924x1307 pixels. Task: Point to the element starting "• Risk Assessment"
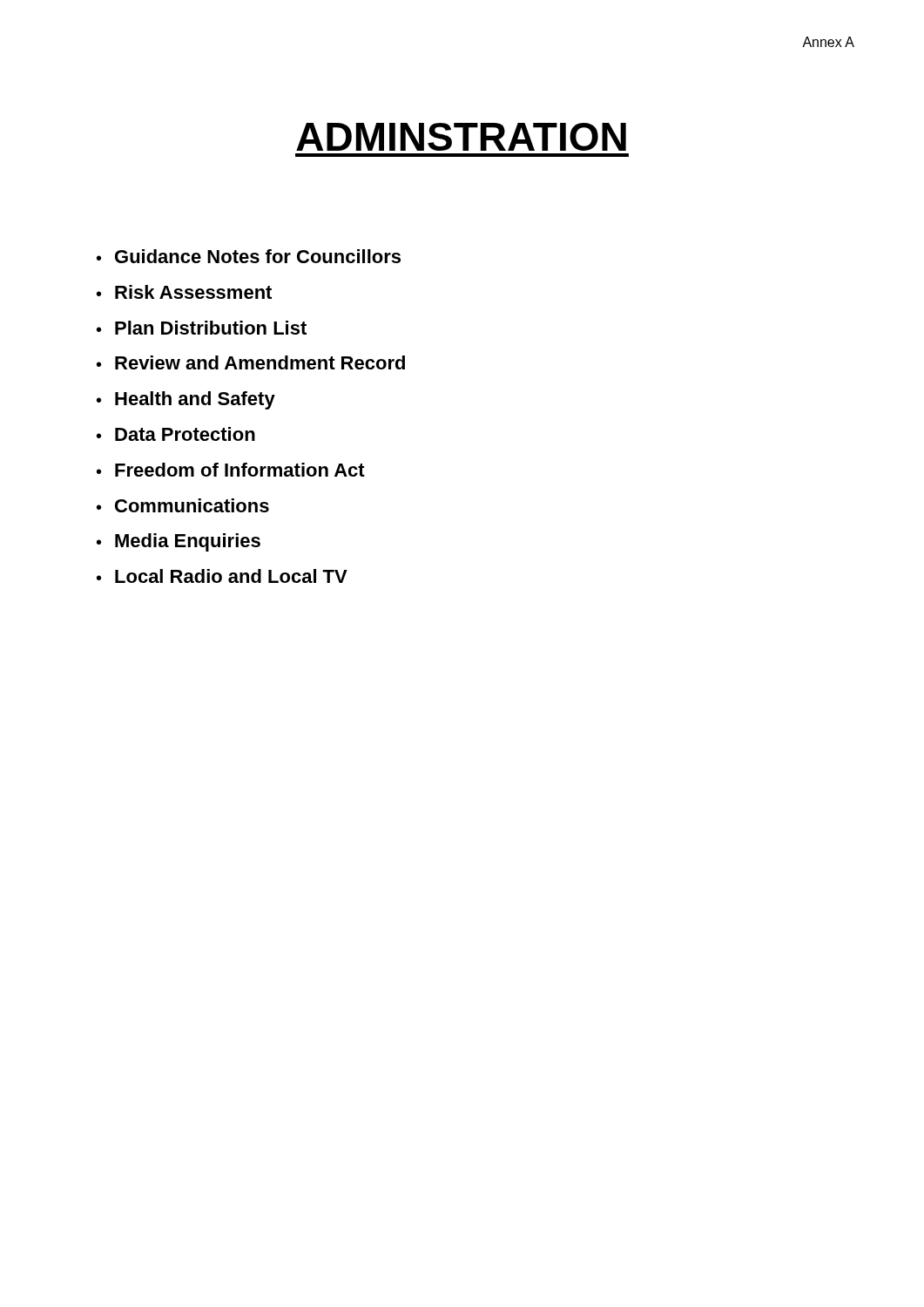(184, 293)
